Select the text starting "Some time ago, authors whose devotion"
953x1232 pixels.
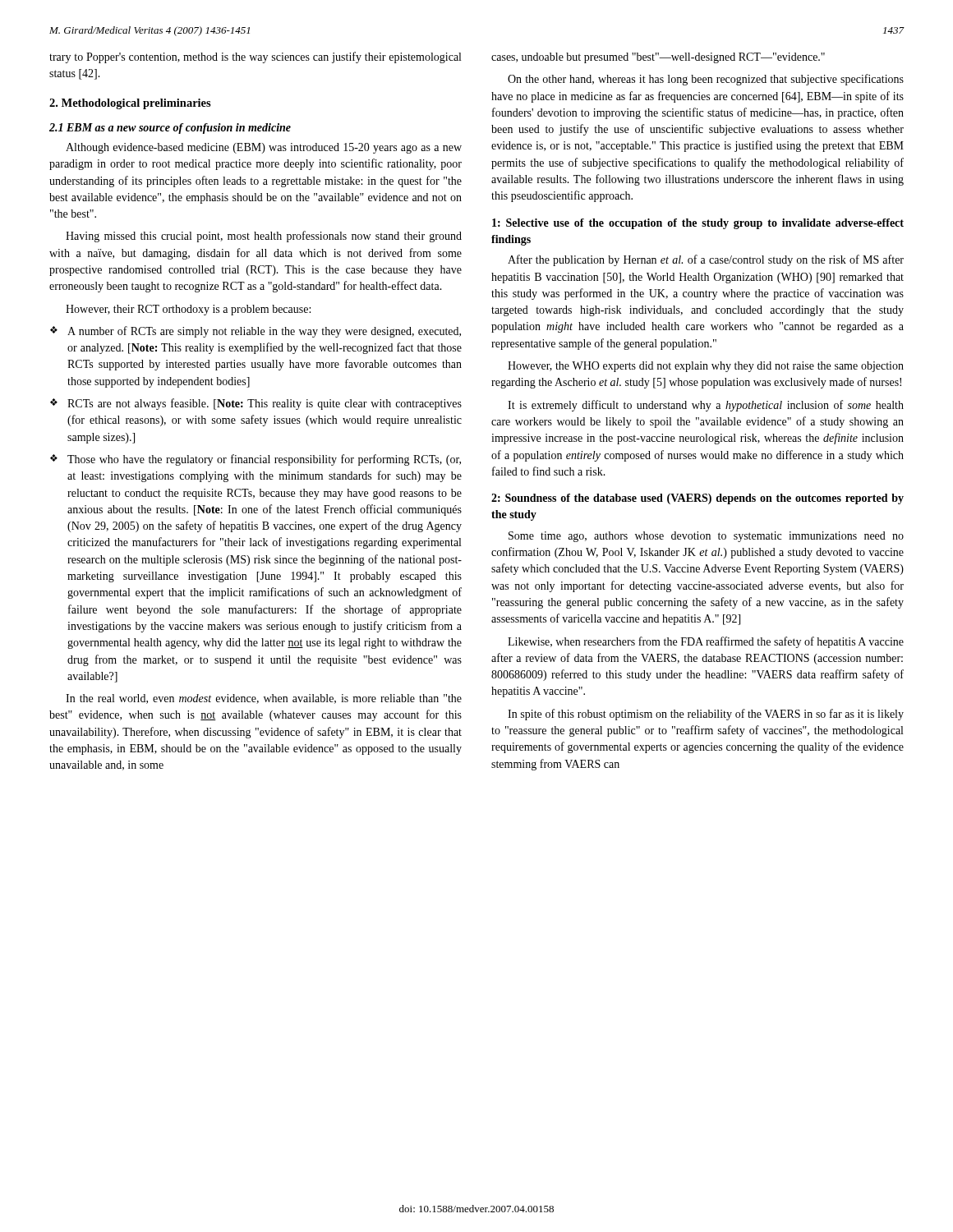click(698, 650)
